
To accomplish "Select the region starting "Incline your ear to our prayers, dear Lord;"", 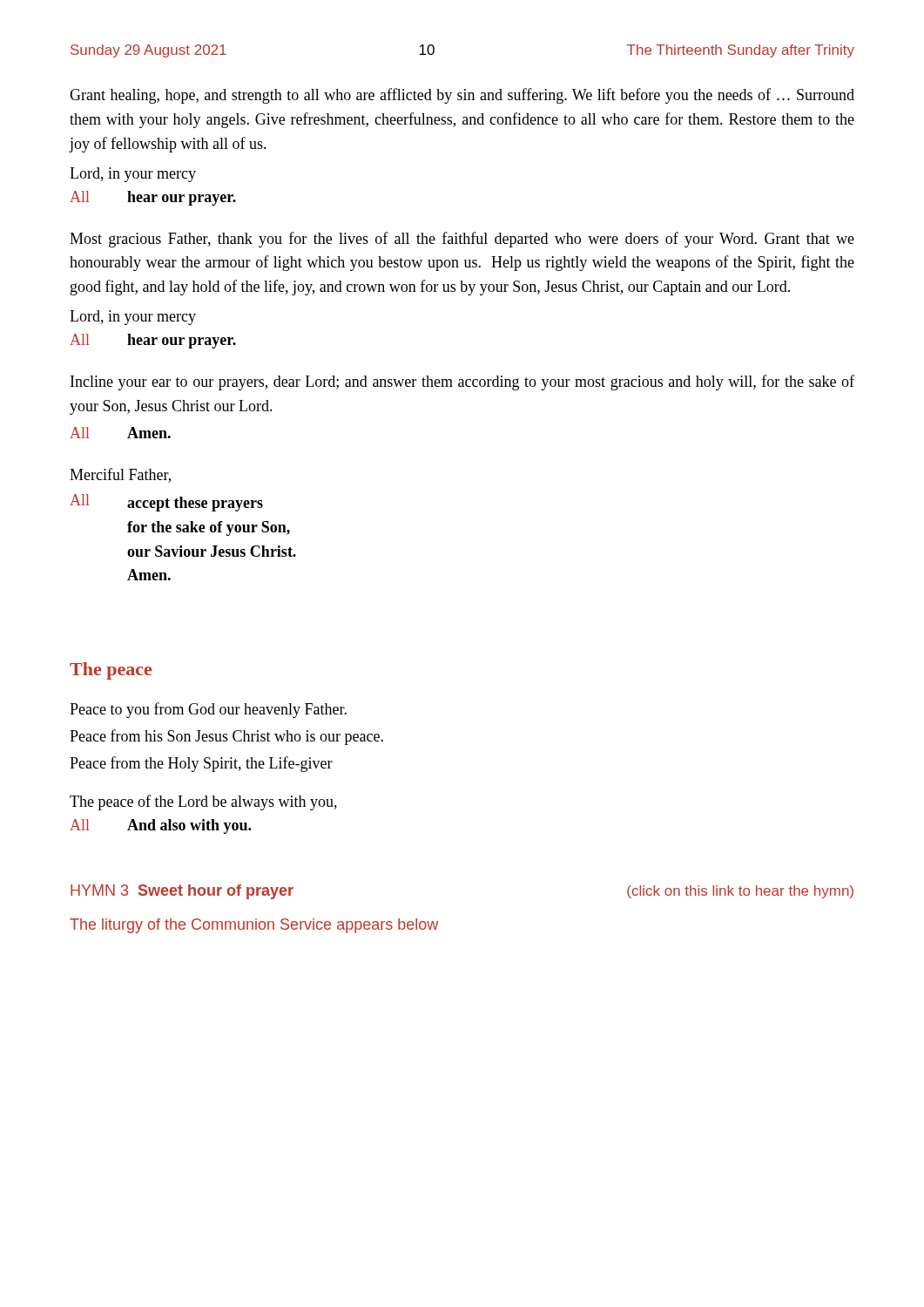I will [x=462, y=394].
